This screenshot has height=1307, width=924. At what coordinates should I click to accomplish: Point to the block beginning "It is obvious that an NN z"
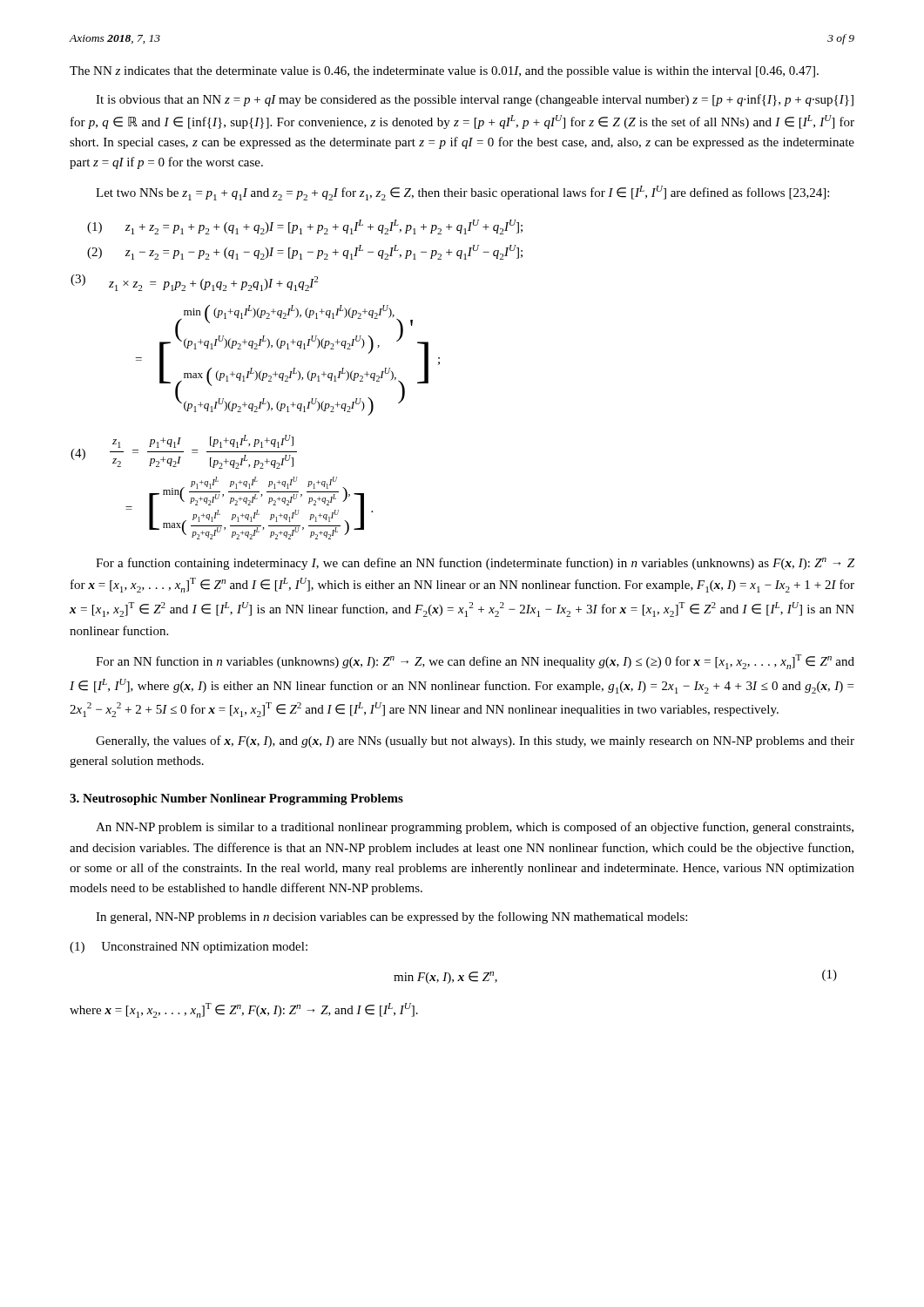pyautogui.click(x=462, y=131)
